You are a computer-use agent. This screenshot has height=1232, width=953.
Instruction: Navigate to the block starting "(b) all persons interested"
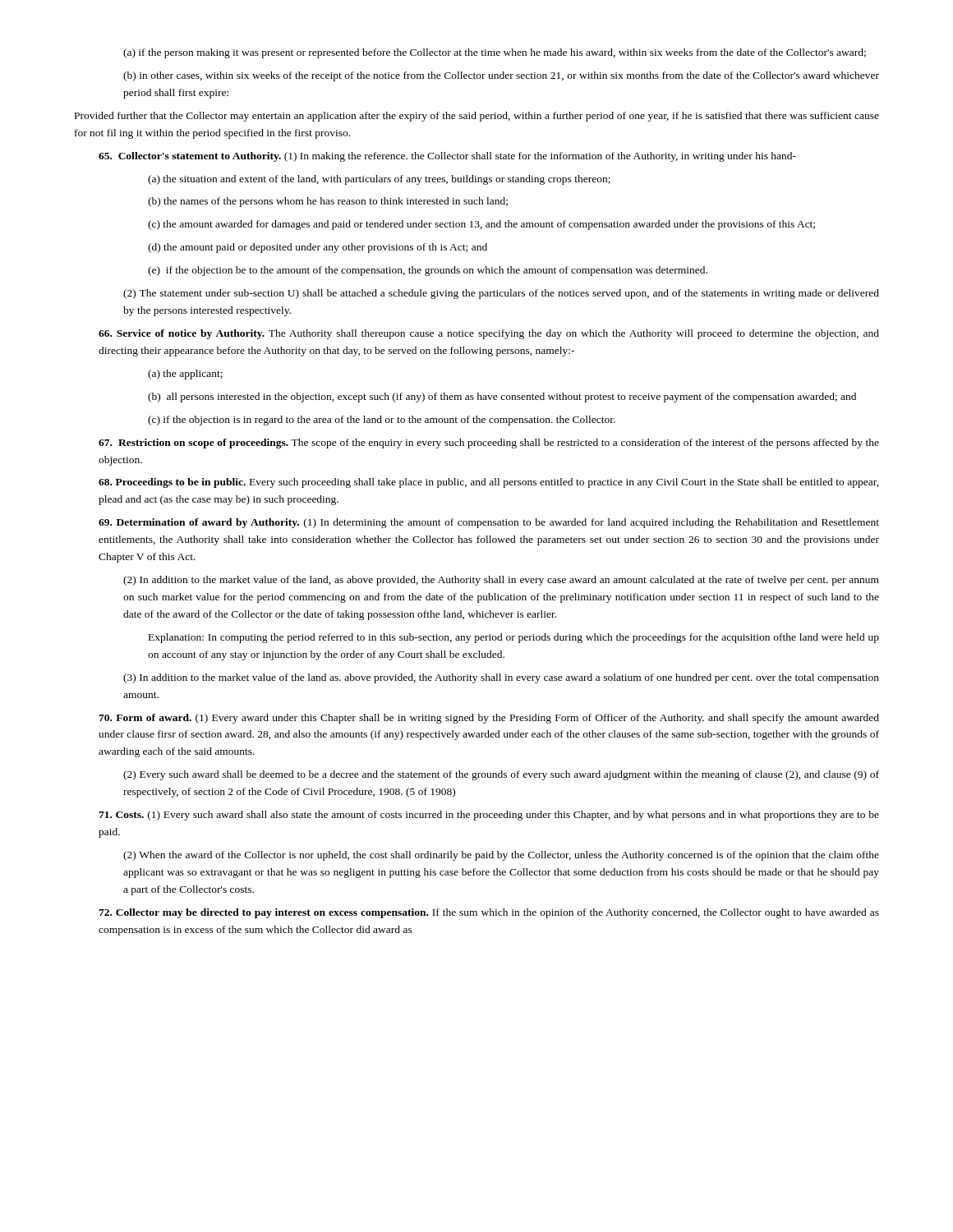tap(502, 396)
